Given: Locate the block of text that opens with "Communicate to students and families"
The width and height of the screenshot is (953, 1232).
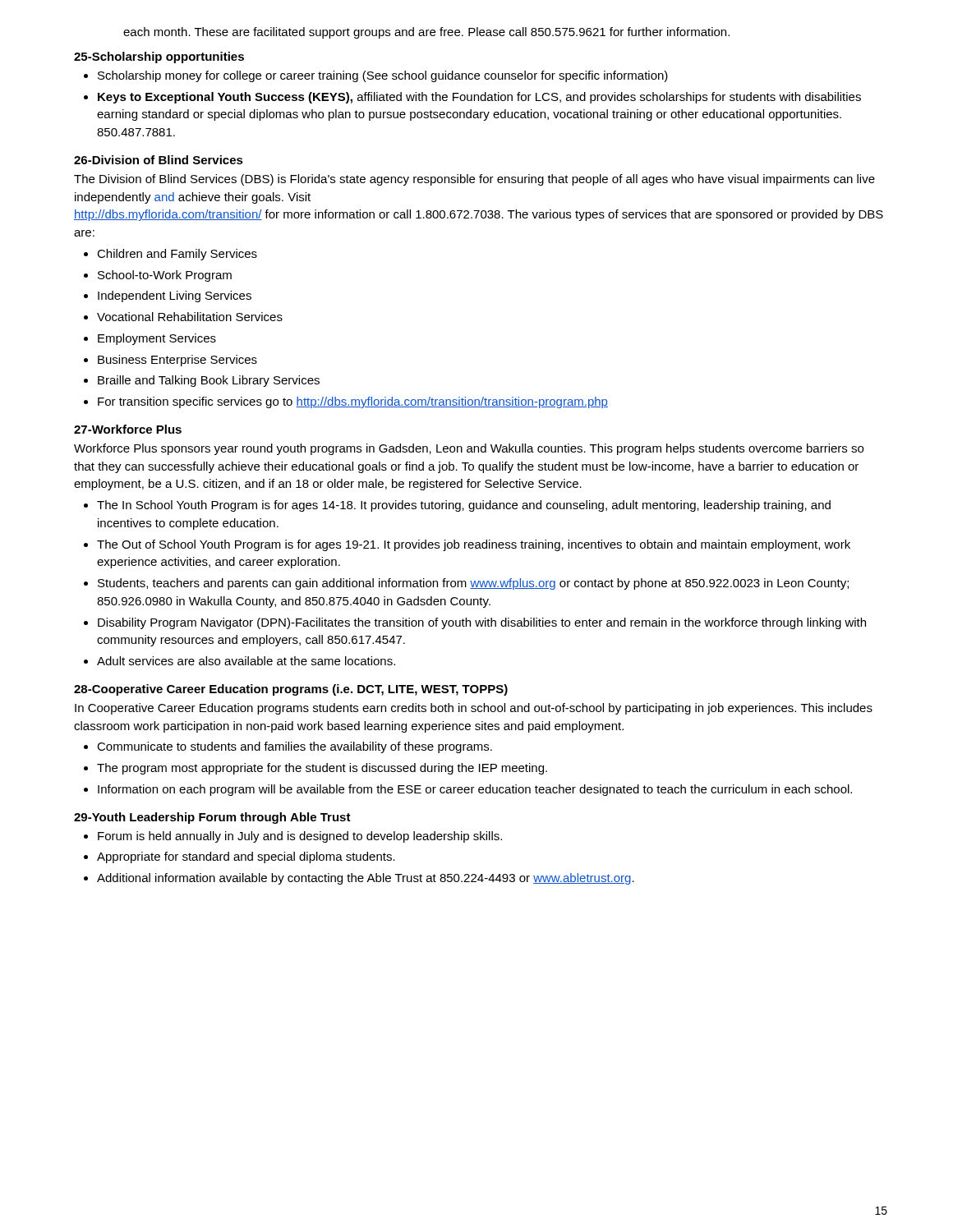Looking at the screenshot, I should 295,746.
